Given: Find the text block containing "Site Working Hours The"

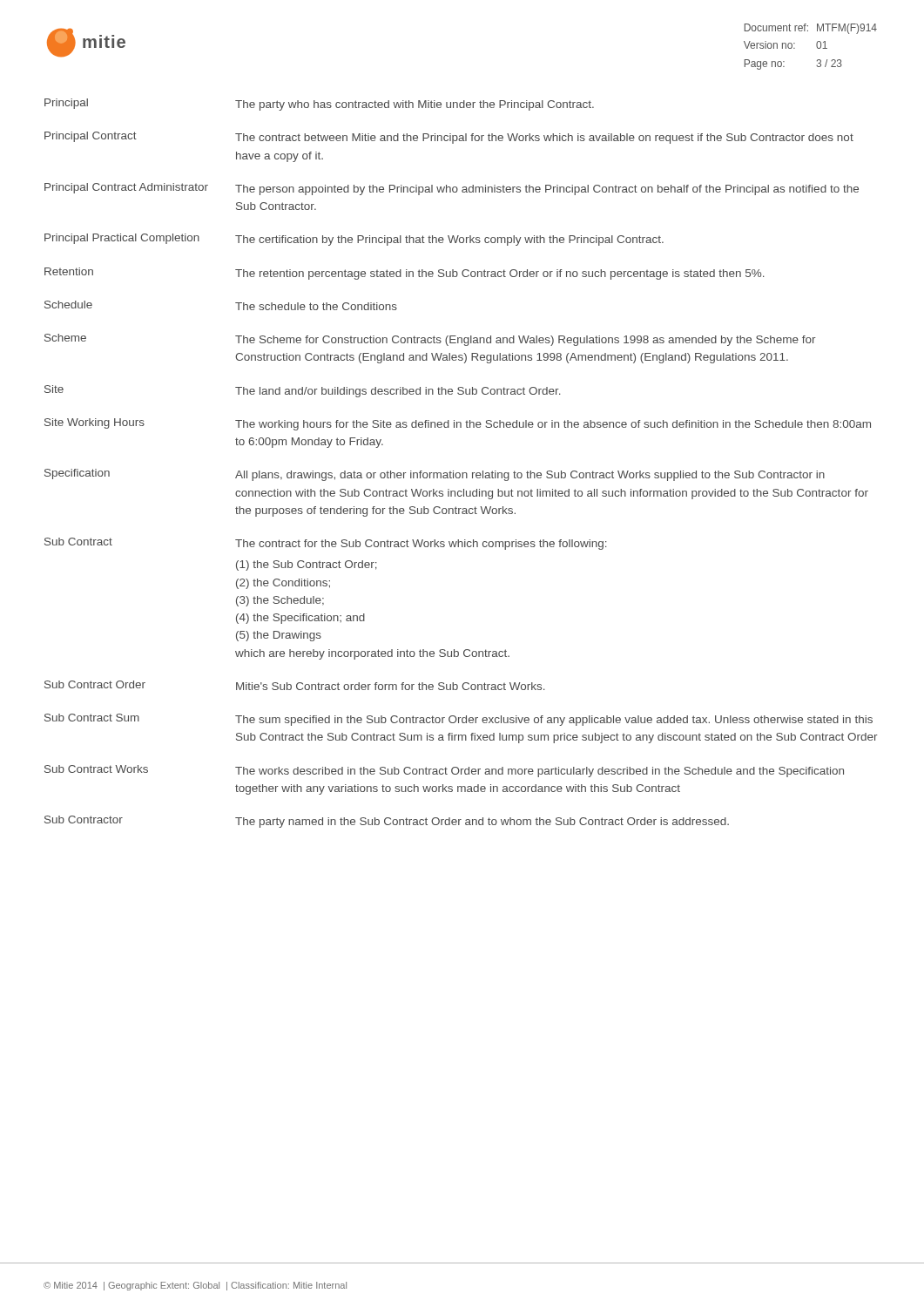Looking at the screenshot, I should (x=462, y=433).
